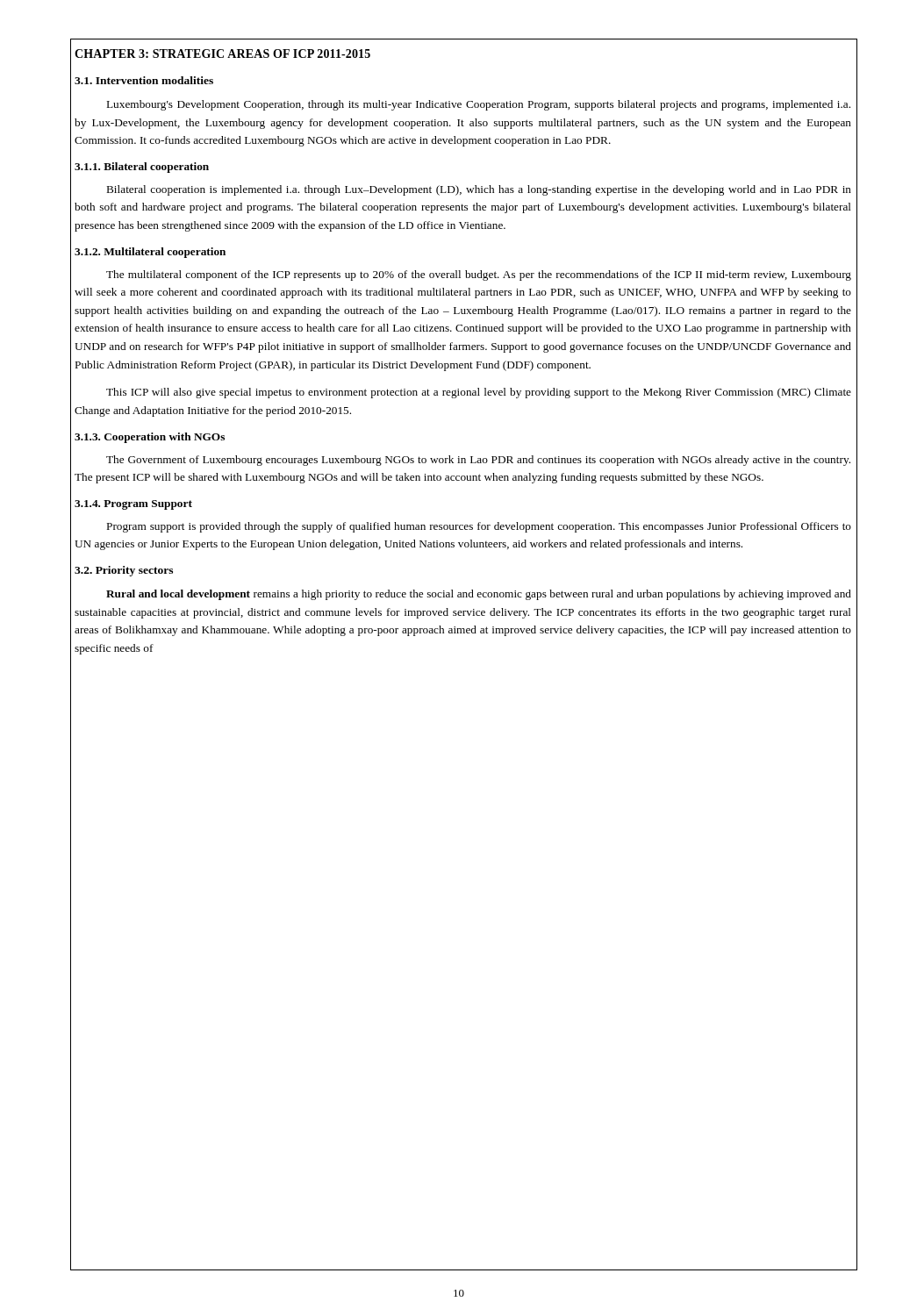Where does it say "3.1.1. Bilateral cooperation"?
The image size is (917, 1316).
142,166
